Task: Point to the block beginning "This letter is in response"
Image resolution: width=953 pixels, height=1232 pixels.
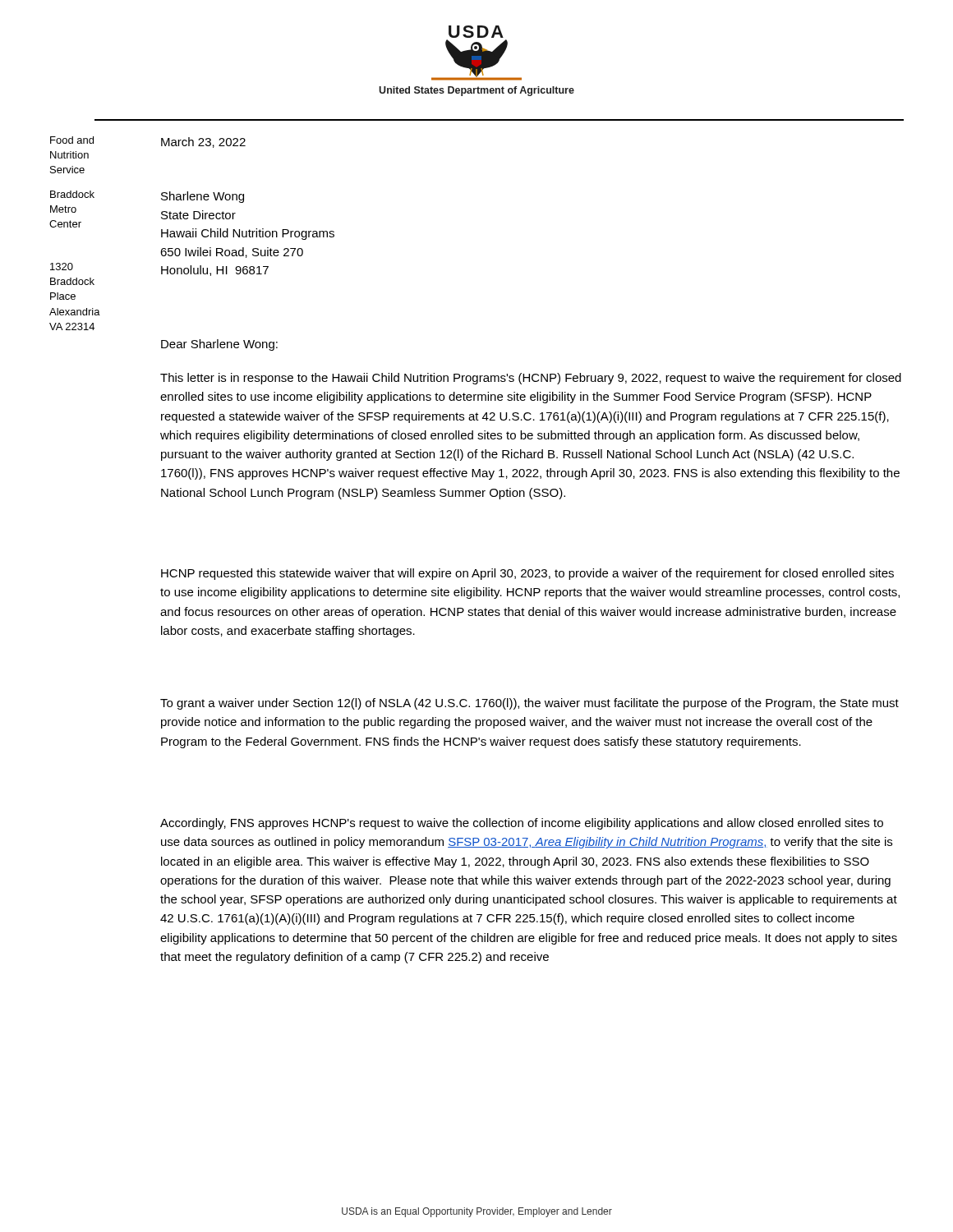Action: pyautogui.click(x=531, y=435)
